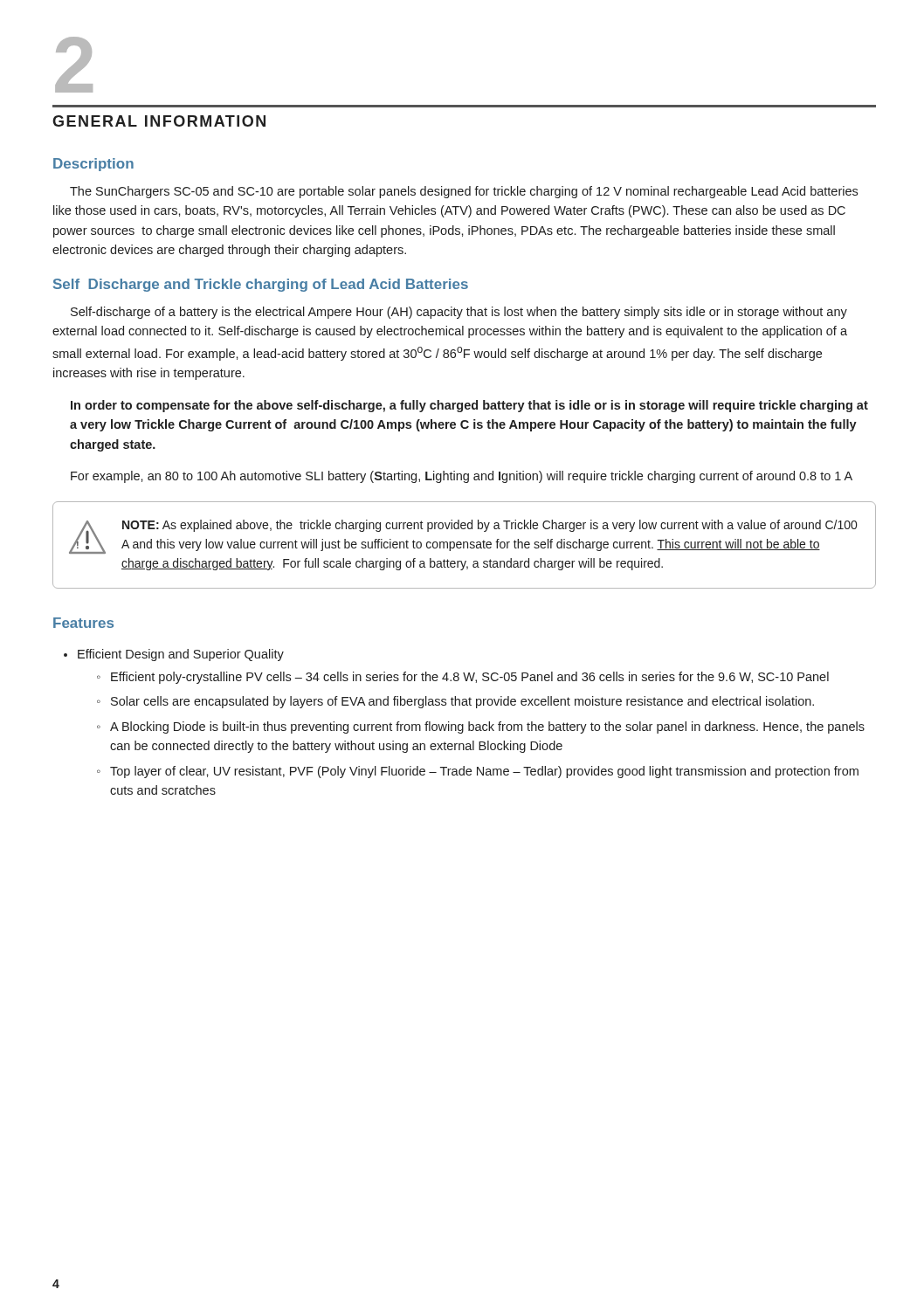Viewport: 924px width, 1310px height.
Task: Locate the block of text that opens with "Efficient poly-crystalline PV cells"
Action: coord(470,677)
